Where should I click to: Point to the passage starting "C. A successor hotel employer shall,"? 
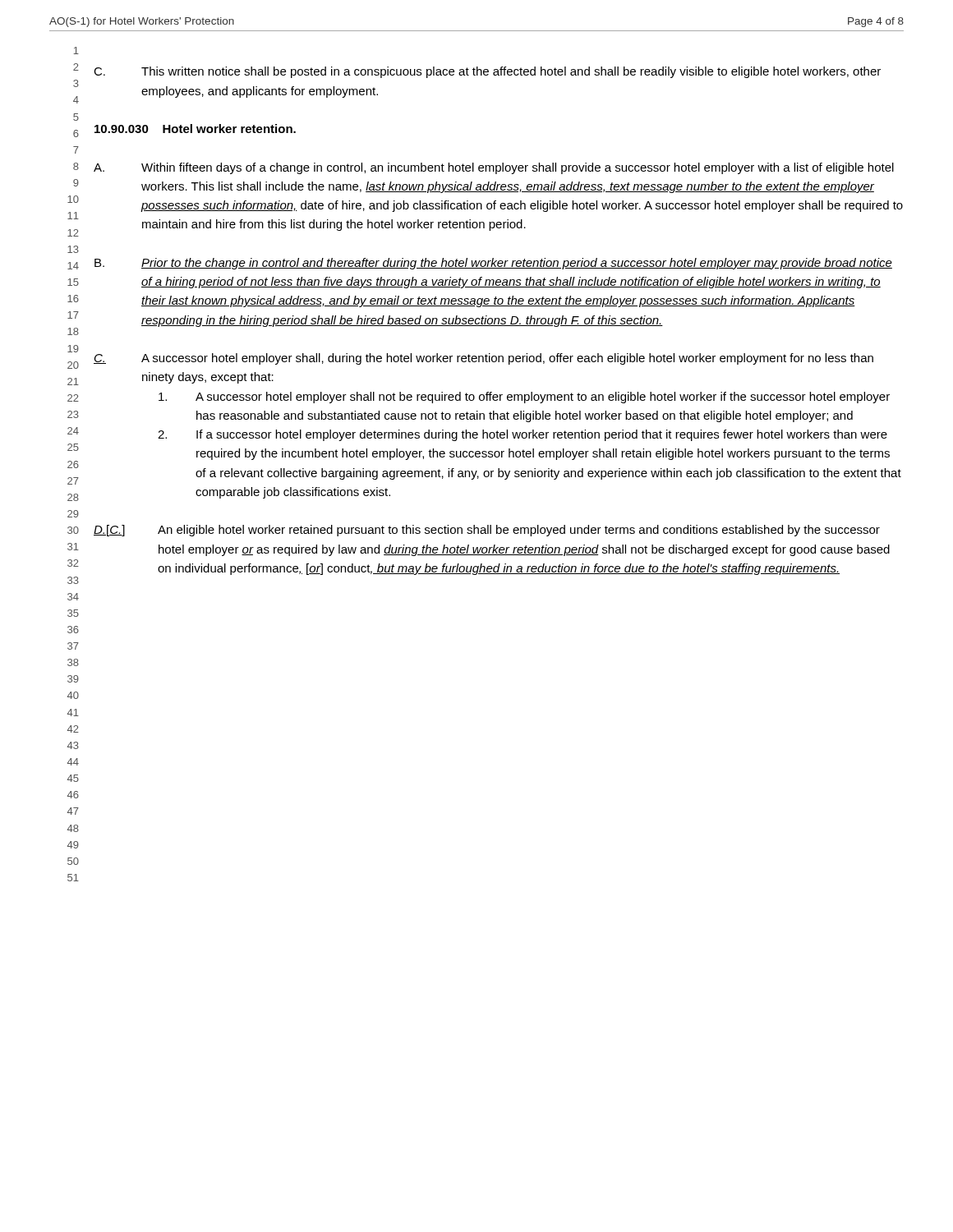(x=499, y=367)
